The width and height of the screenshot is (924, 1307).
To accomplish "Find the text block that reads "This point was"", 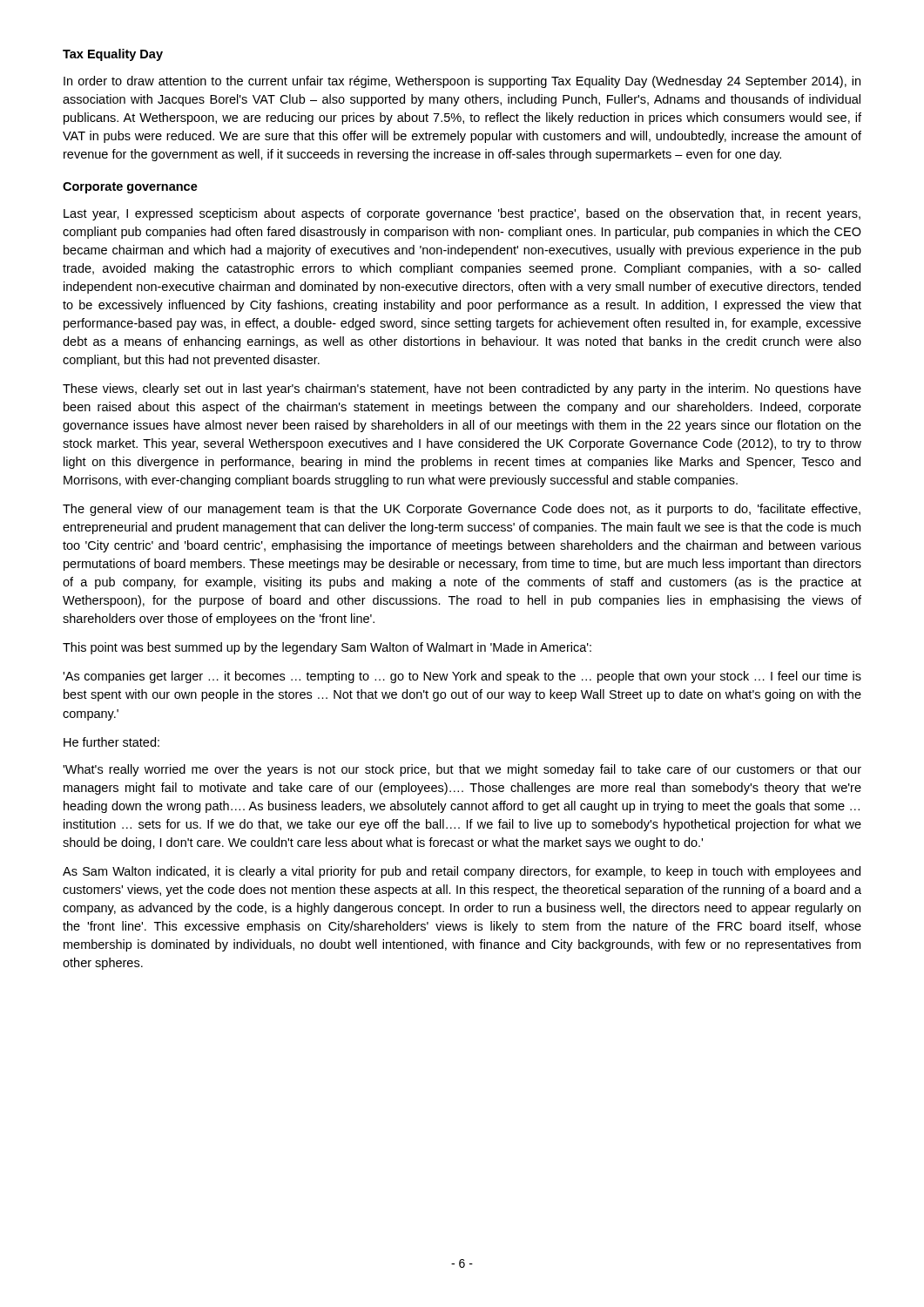I will pyautogui.click(x=328, y=648).
